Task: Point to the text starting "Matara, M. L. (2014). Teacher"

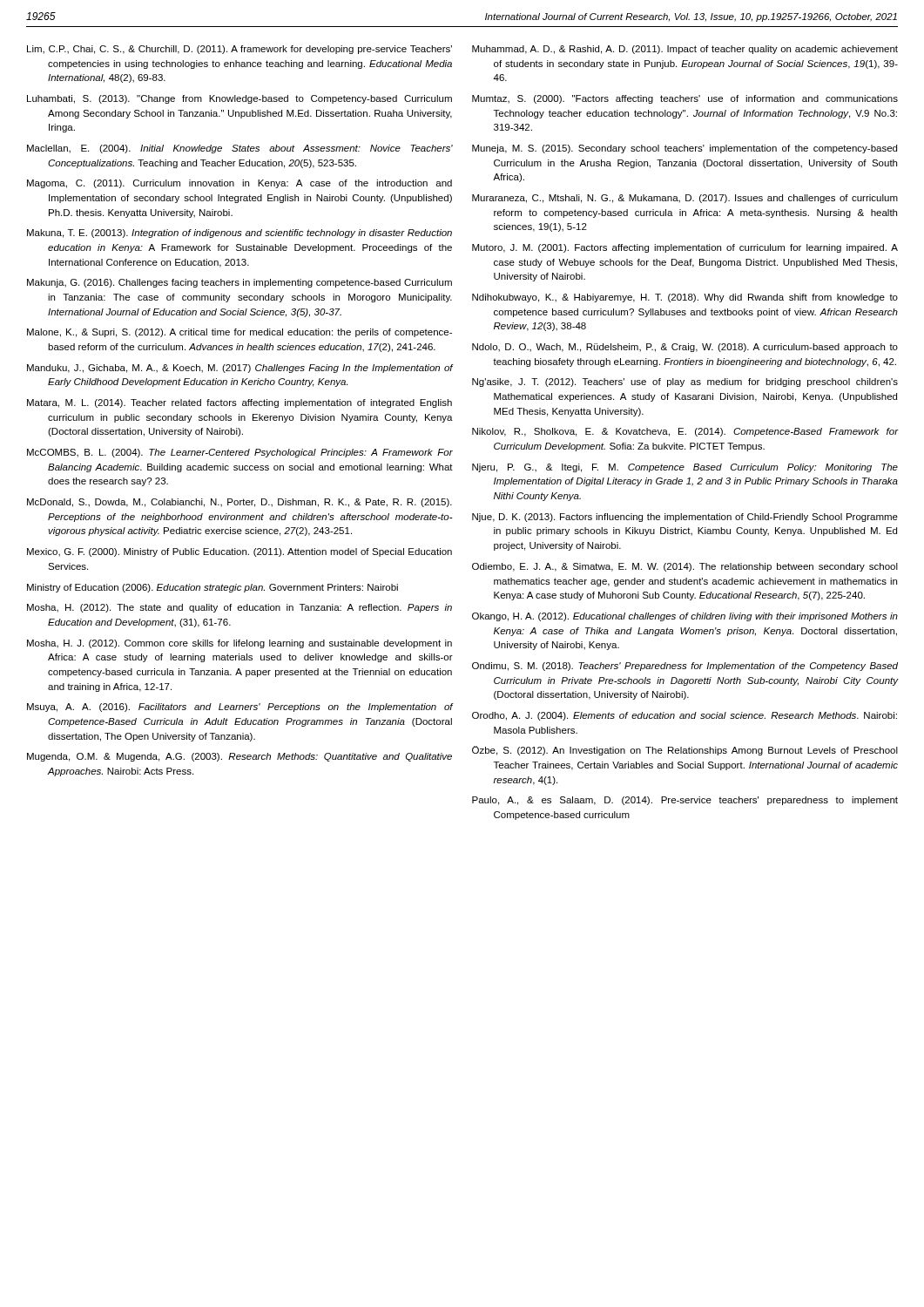Action: 239,417
